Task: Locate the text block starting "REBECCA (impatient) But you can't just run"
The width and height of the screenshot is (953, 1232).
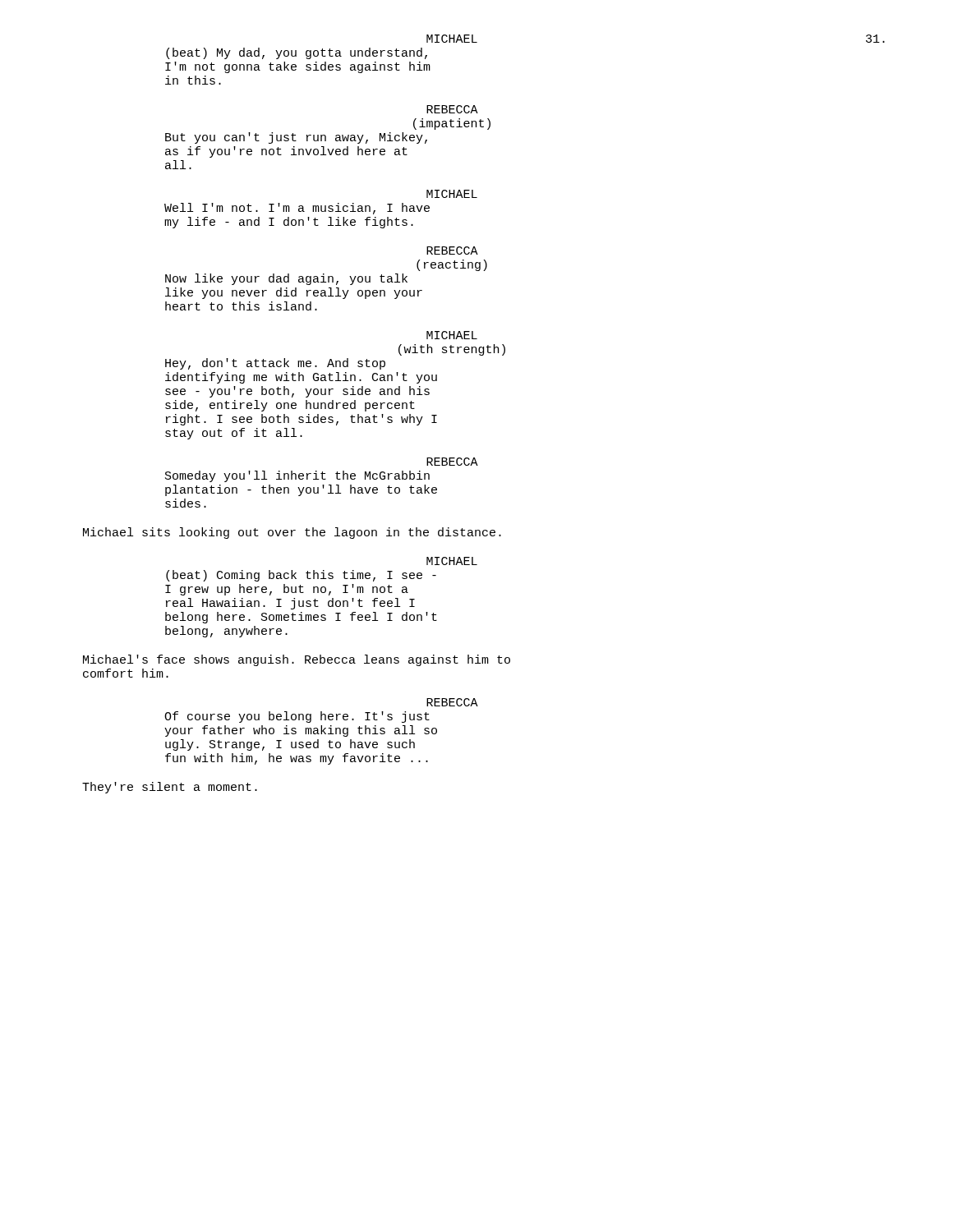Action: tap(452, 138)
